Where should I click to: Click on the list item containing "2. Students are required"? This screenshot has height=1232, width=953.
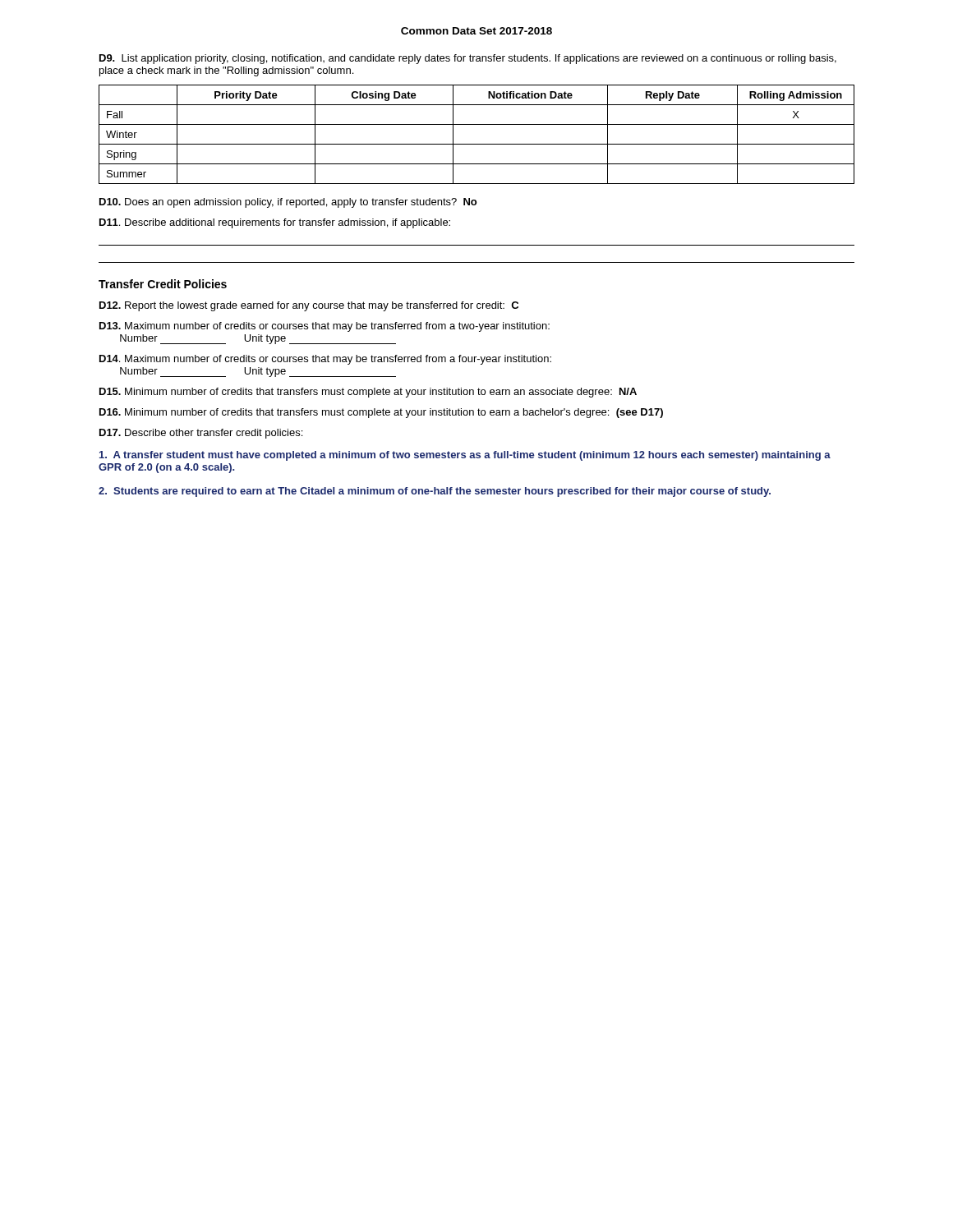[435, 491]
